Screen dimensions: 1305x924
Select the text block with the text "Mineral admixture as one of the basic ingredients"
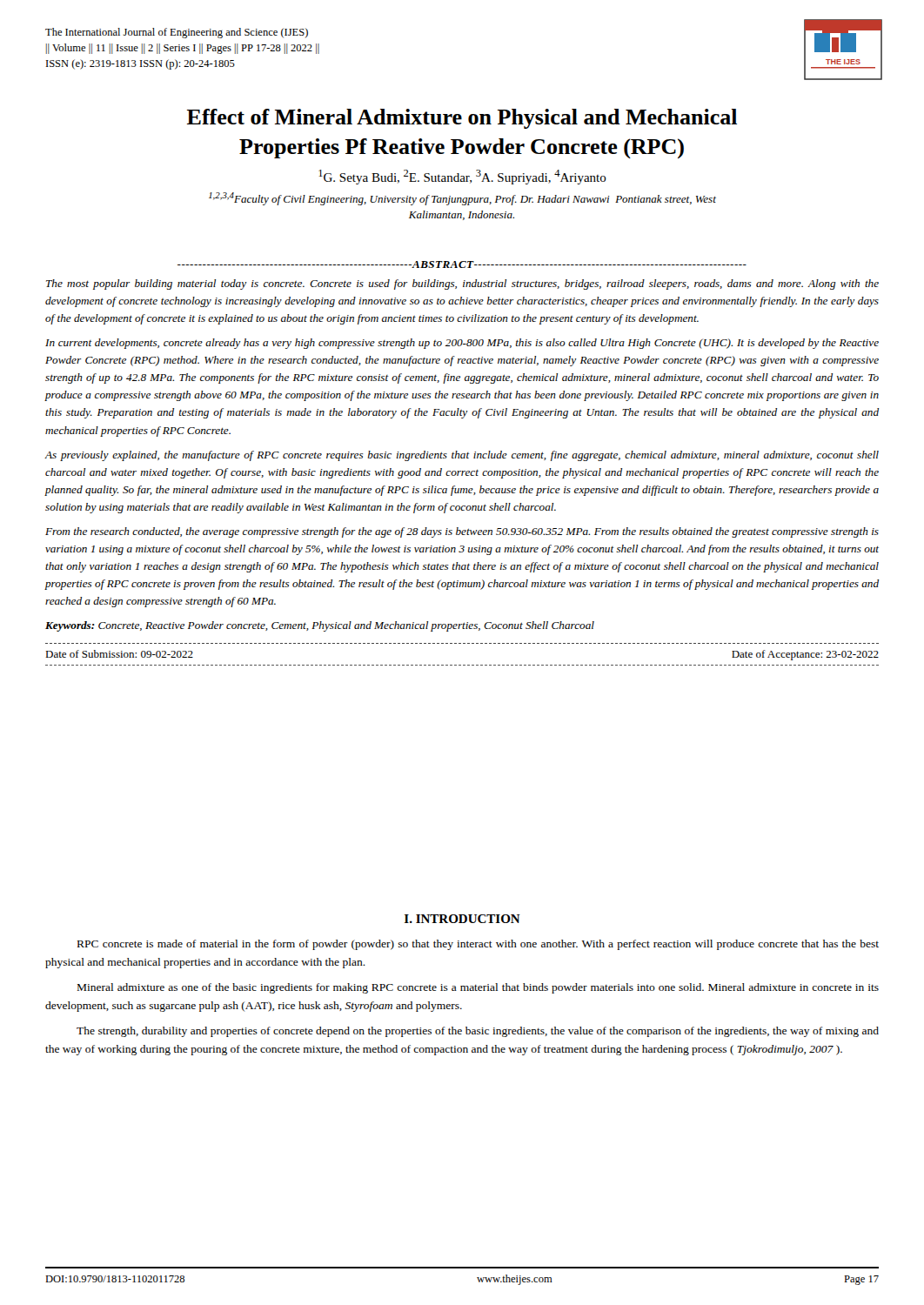462,996
